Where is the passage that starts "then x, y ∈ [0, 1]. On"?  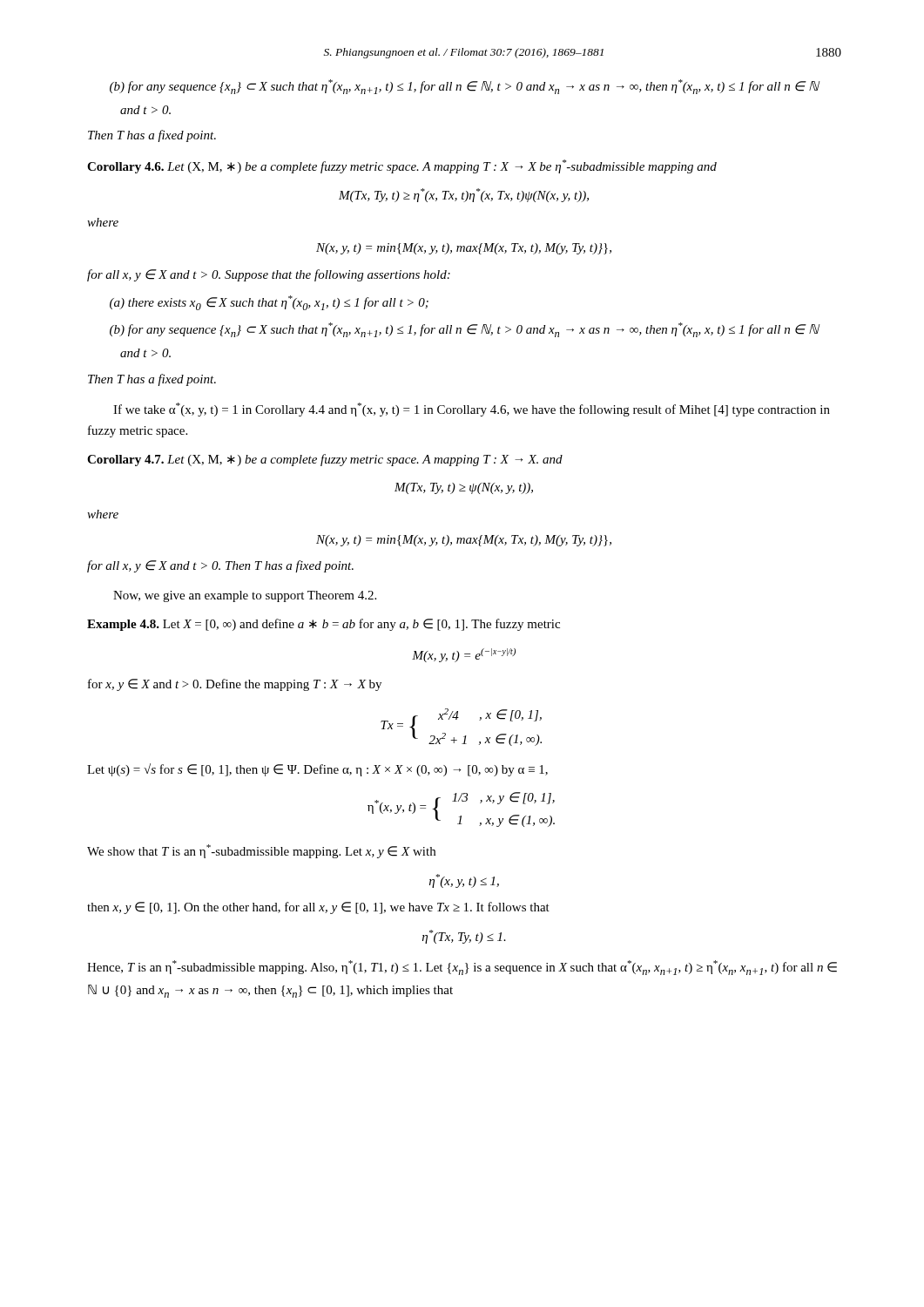(x=318, y=907)
